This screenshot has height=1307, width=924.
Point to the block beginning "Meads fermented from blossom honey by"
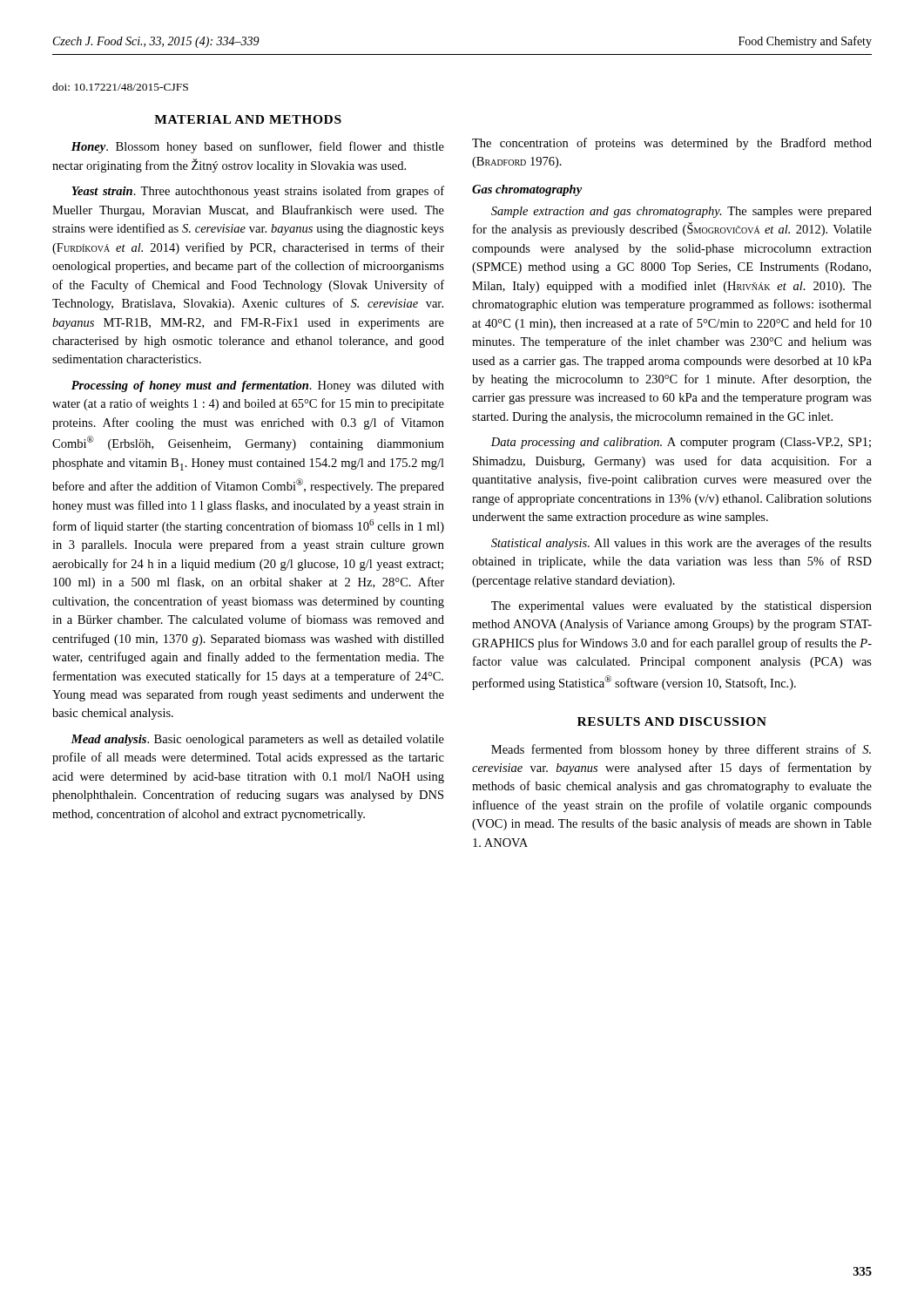pos(672,796)
